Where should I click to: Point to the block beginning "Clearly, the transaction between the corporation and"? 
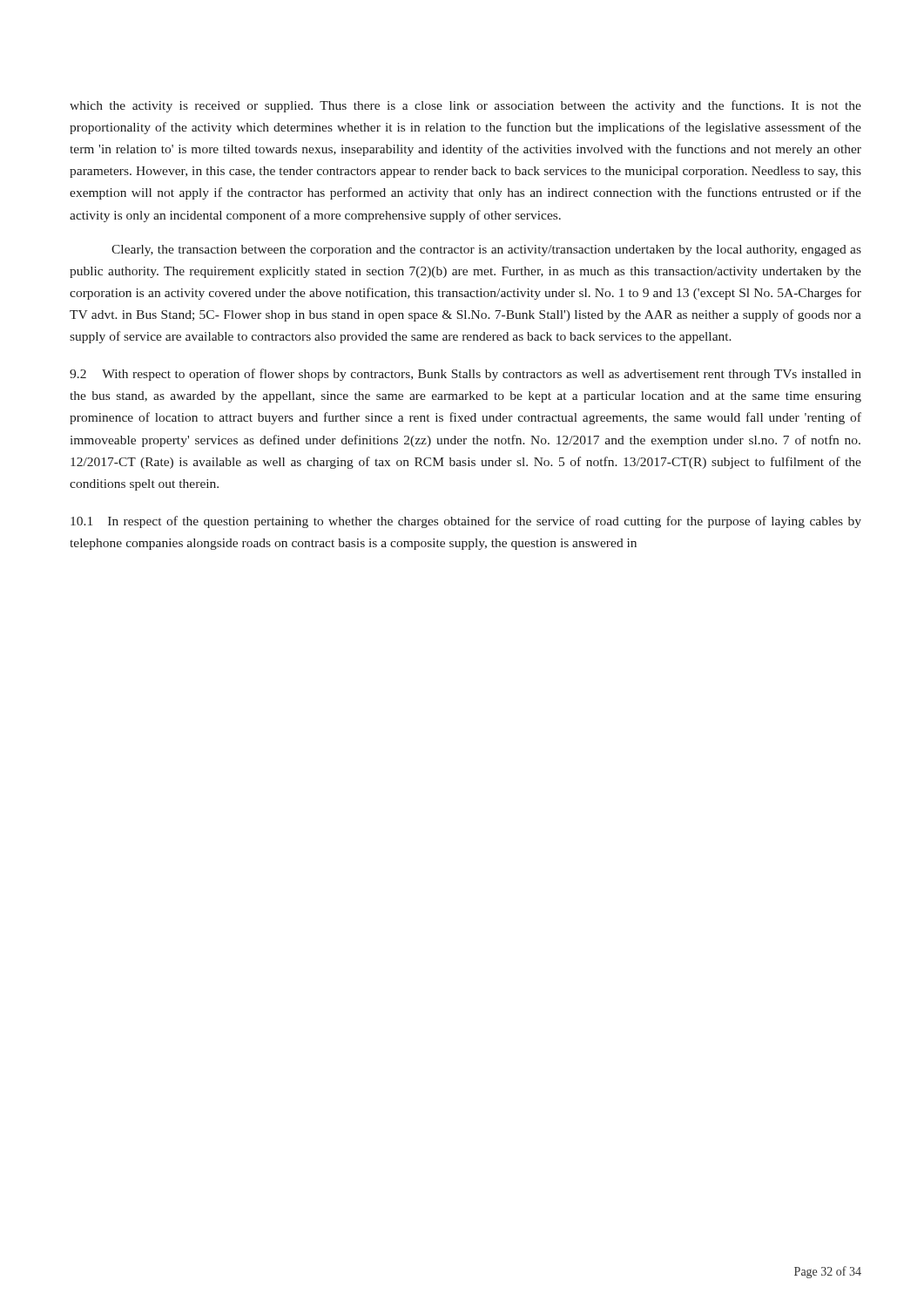[x=465, y=292]
